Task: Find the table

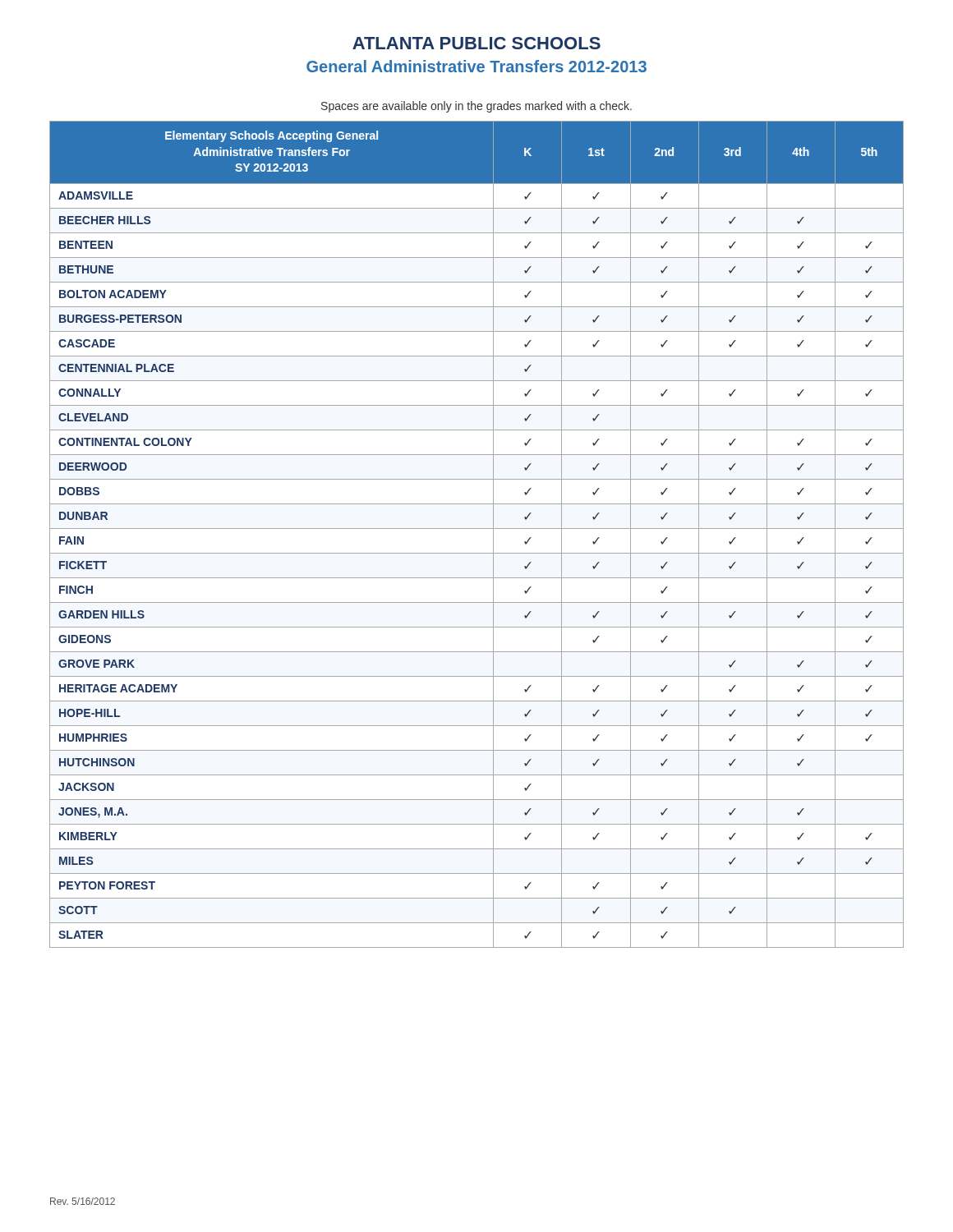Action: tap(476, 534)
